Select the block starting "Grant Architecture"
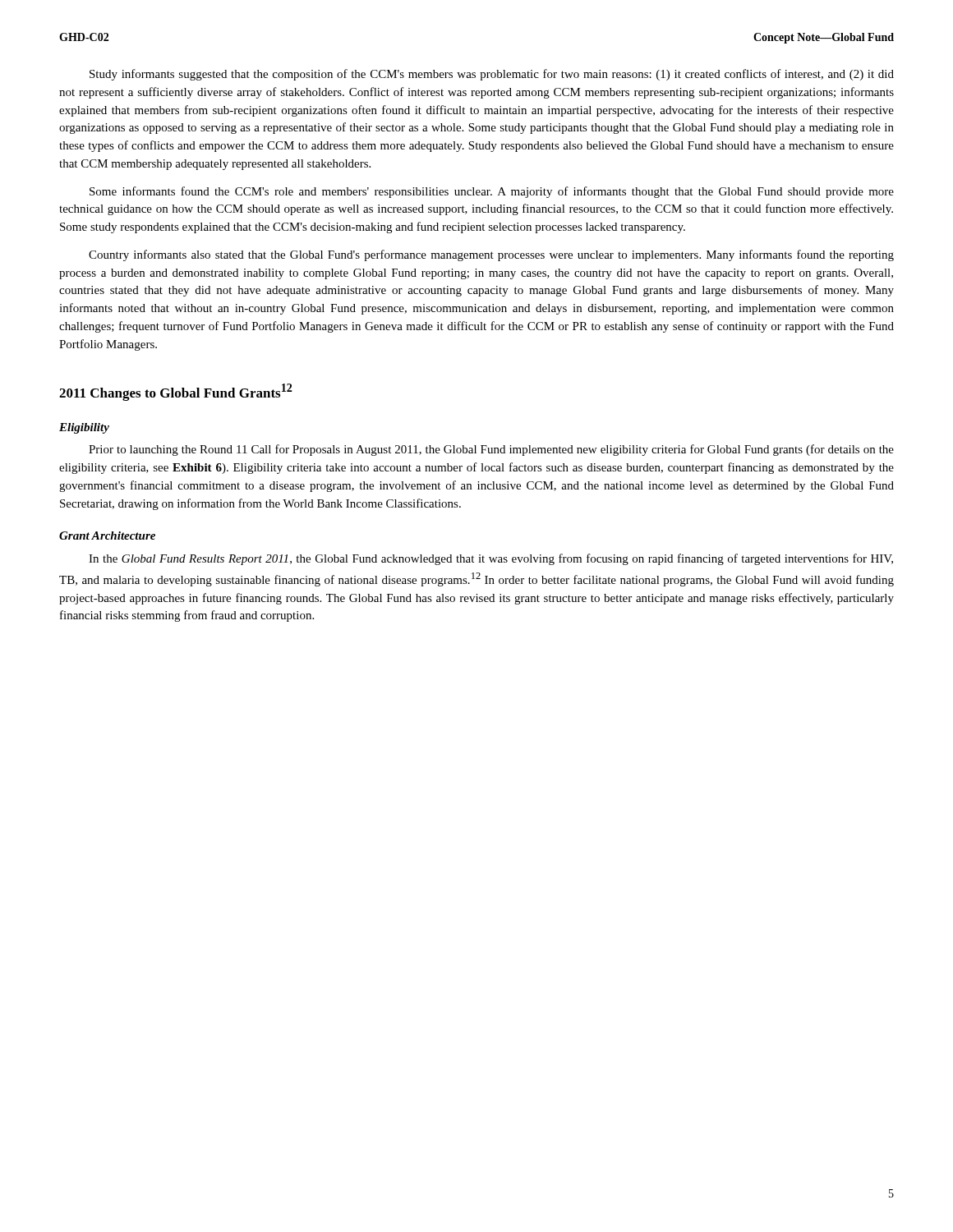953x1232 pixels. point(107,536)
